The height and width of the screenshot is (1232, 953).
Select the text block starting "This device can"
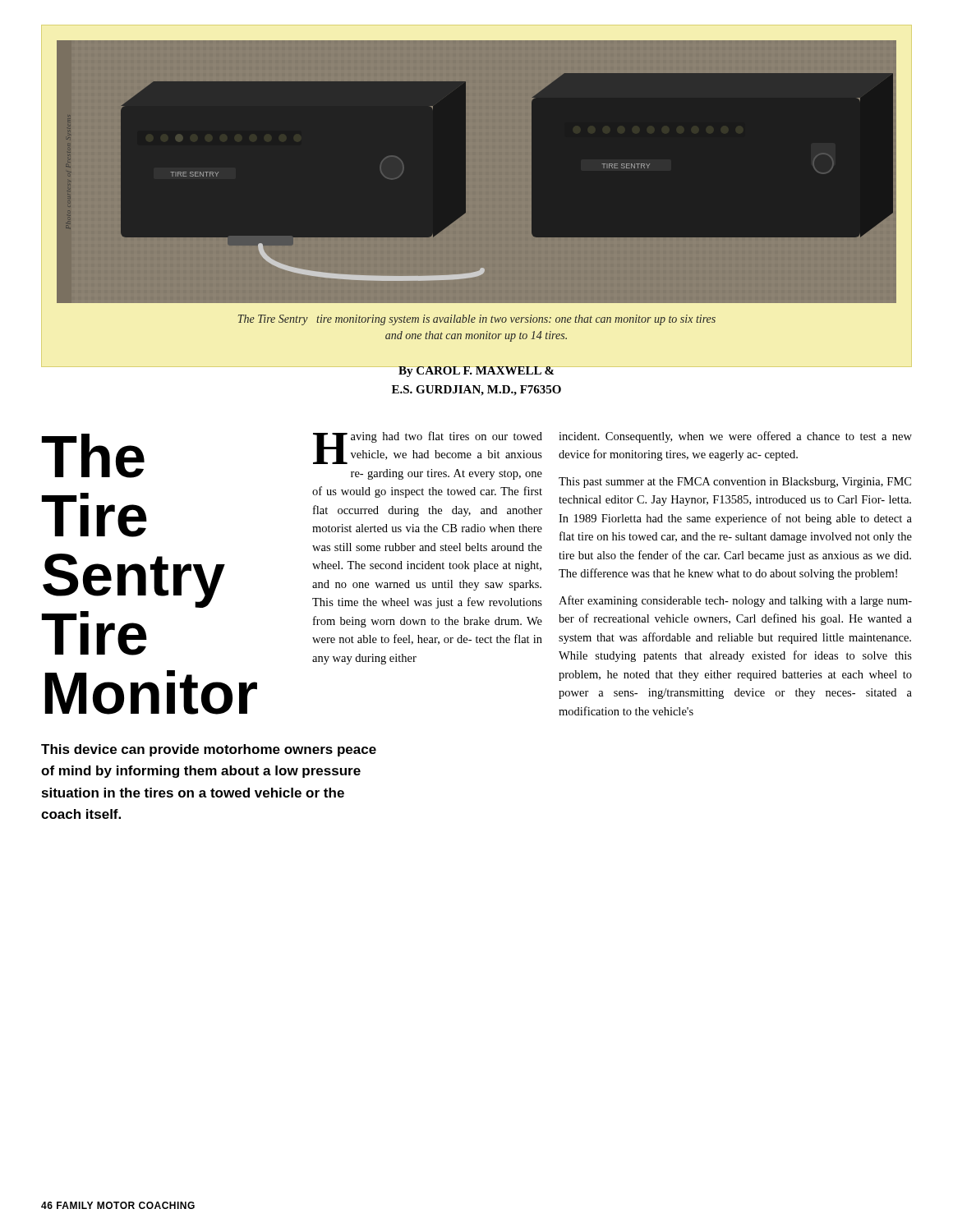click(263, 782)
